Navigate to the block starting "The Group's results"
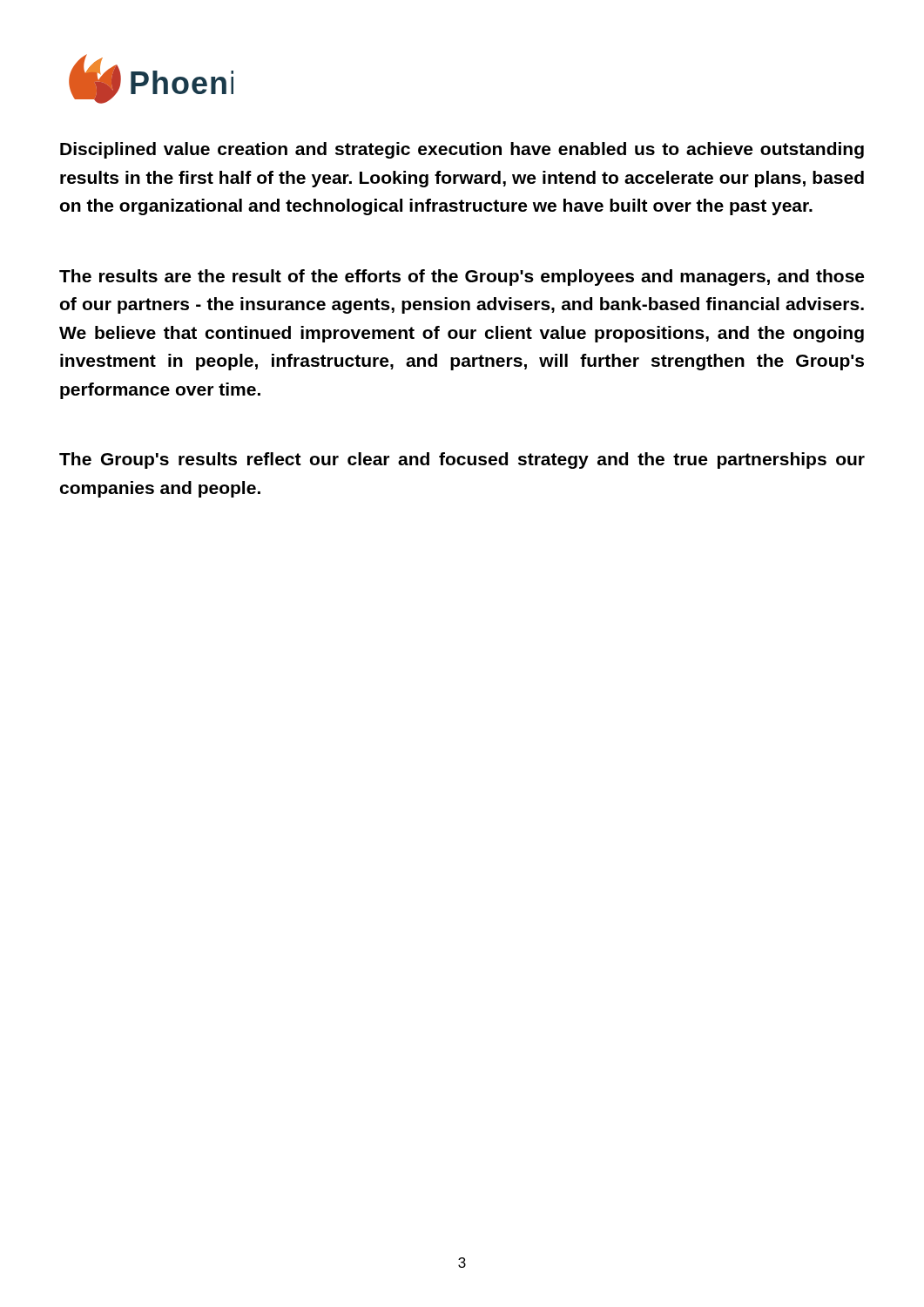The width and height of the screenshot is (924, 1307). (x=462, y=473)
